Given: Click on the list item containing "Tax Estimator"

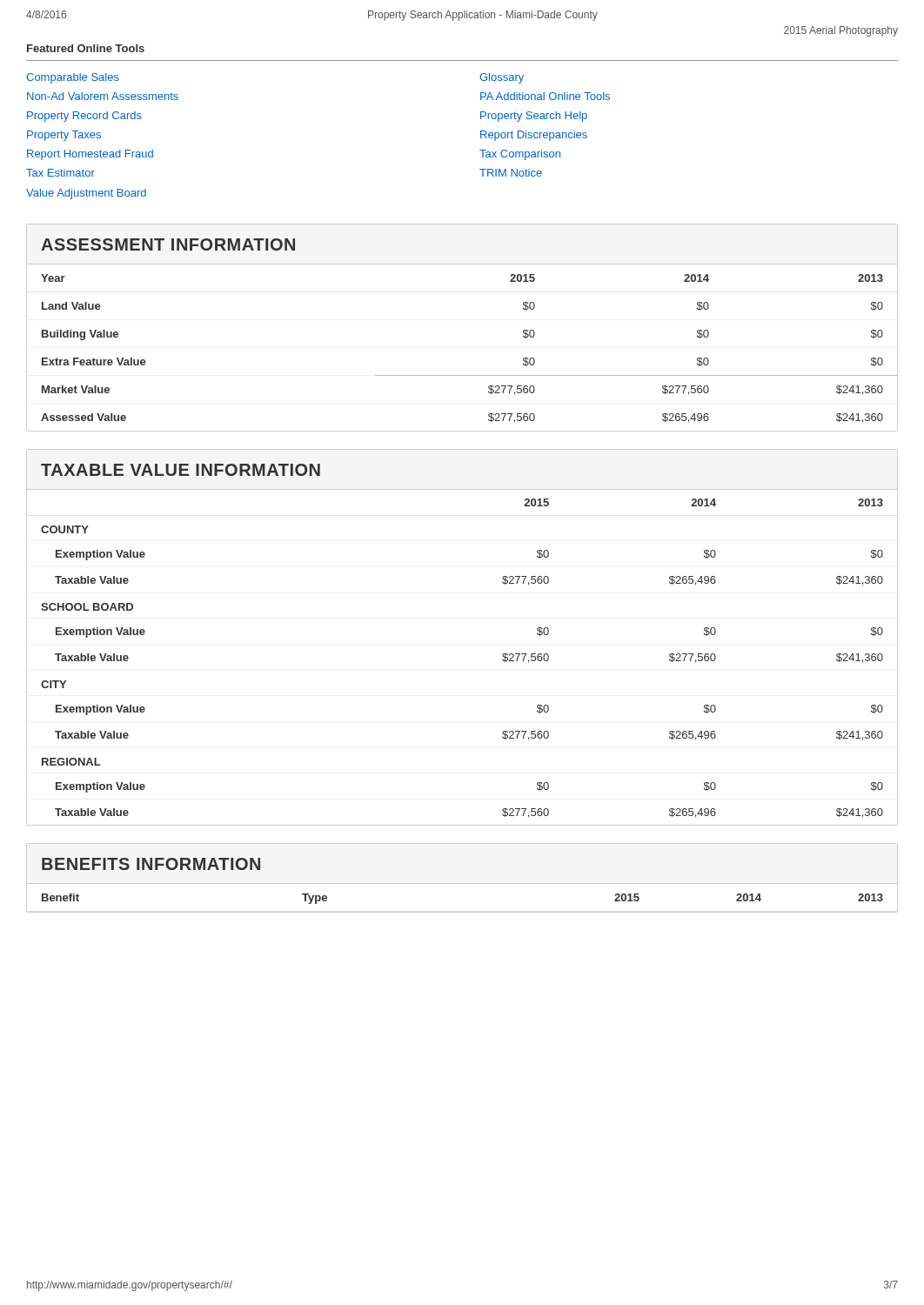Looking at the screenshot, I should coord(60,173).
